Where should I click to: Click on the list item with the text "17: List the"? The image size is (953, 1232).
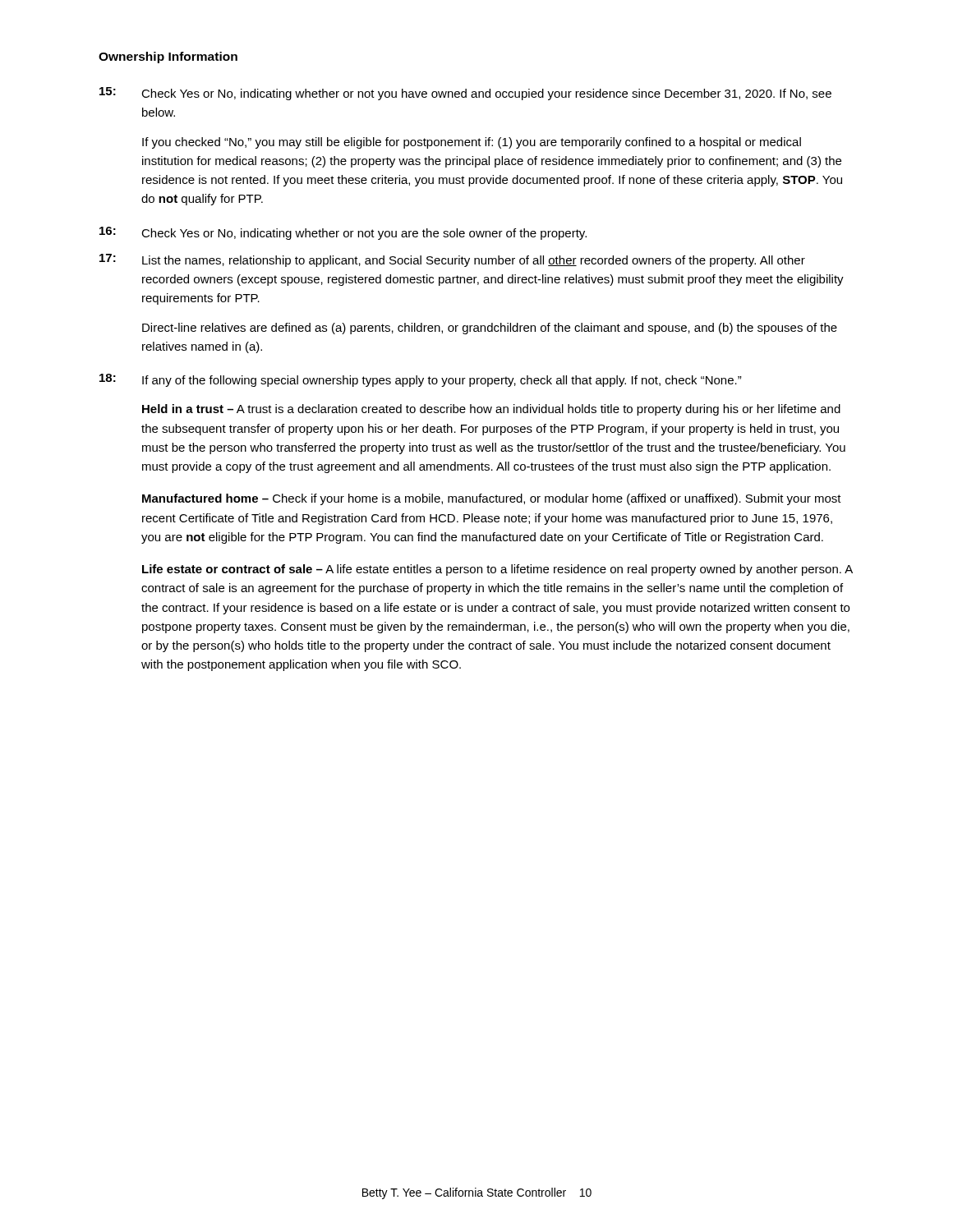(476, 279)
